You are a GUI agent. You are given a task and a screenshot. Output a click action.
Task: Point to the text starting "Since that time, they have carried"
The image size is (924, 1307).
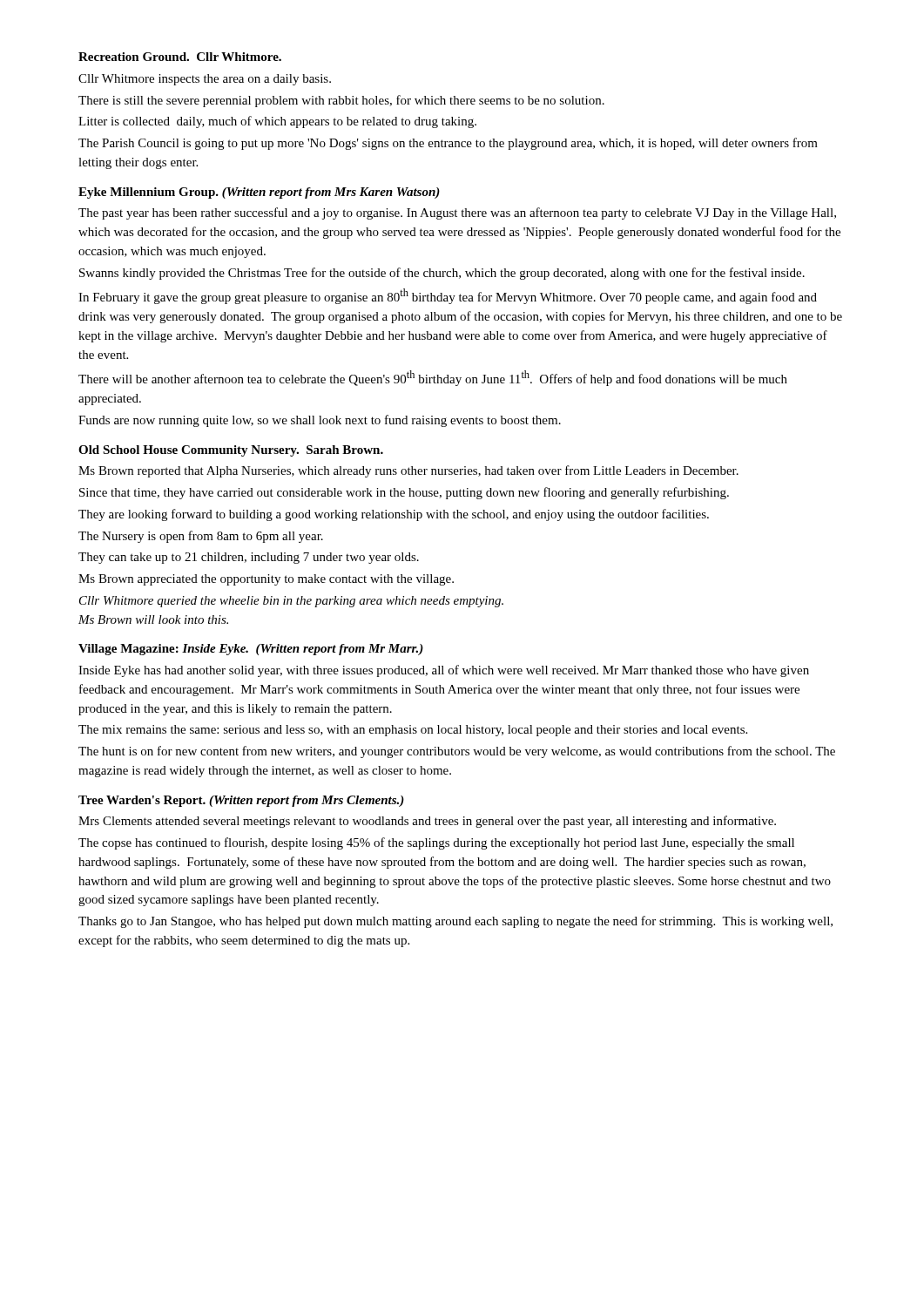point(404,492)
